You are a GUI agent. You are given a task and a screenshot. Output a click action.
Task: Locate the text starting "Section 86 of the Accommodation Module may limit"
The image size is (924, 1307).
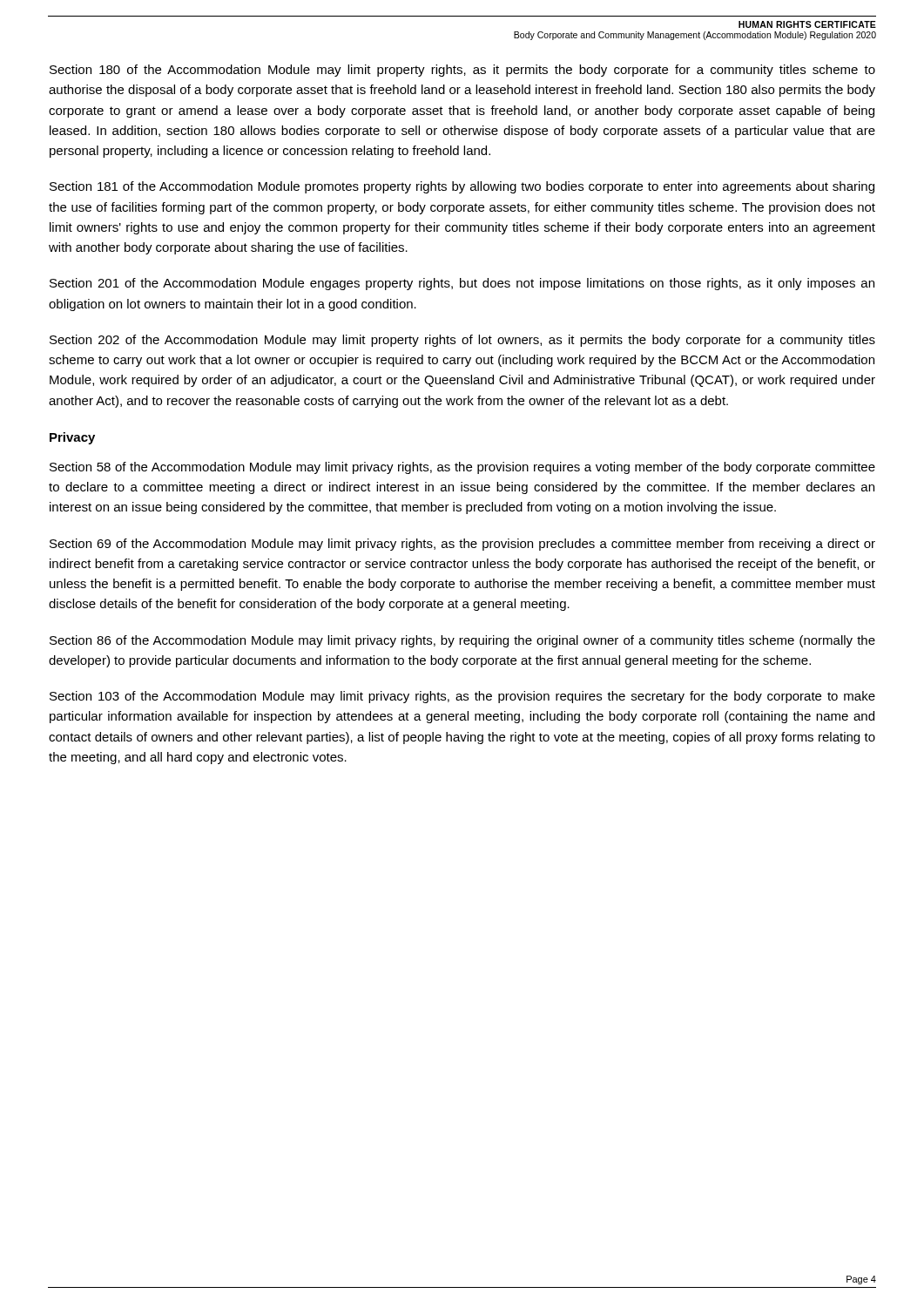coord(462,650)
